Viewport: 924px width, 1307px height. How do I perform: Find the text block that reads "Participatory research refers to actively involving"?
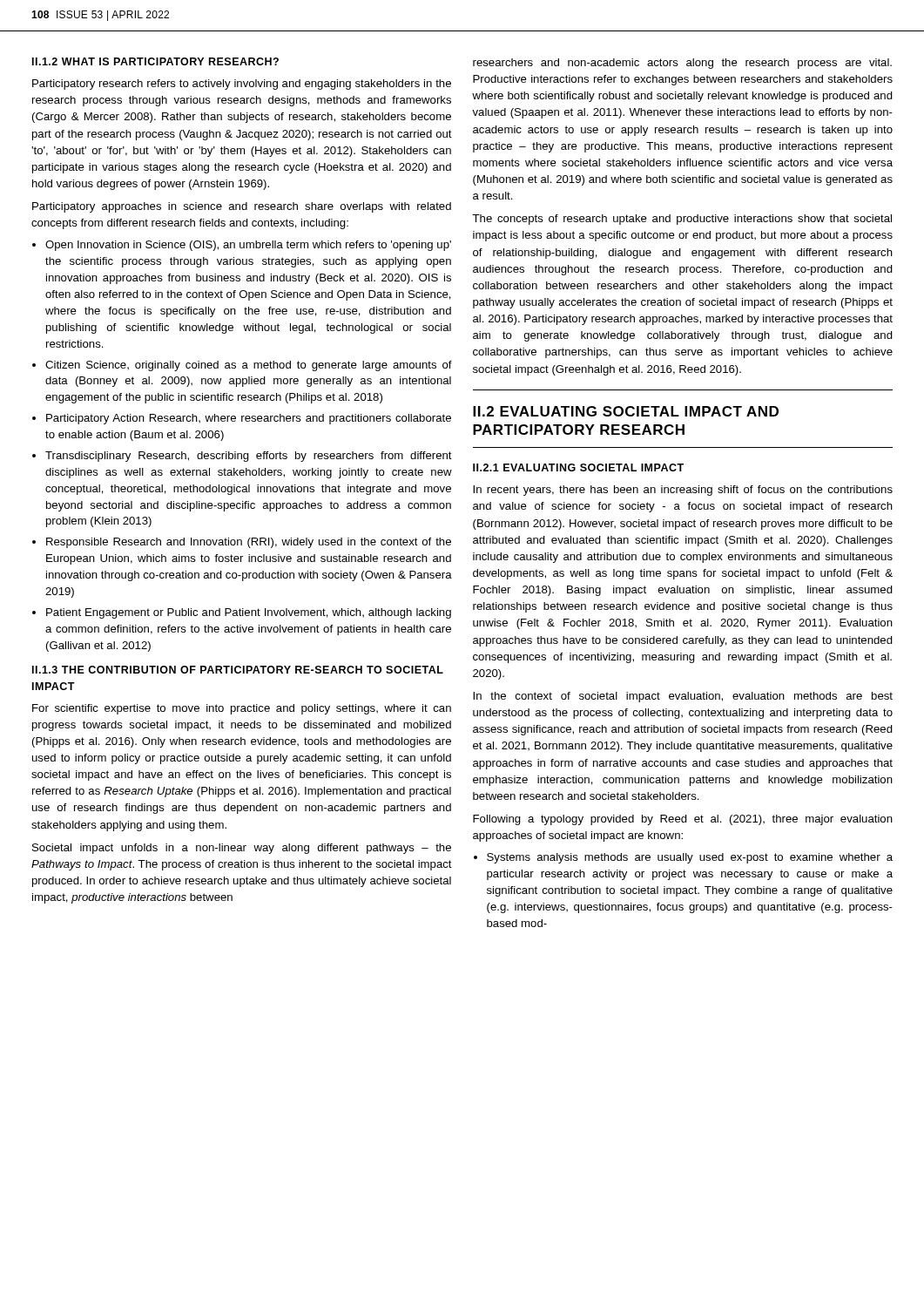tap(241, 133)
